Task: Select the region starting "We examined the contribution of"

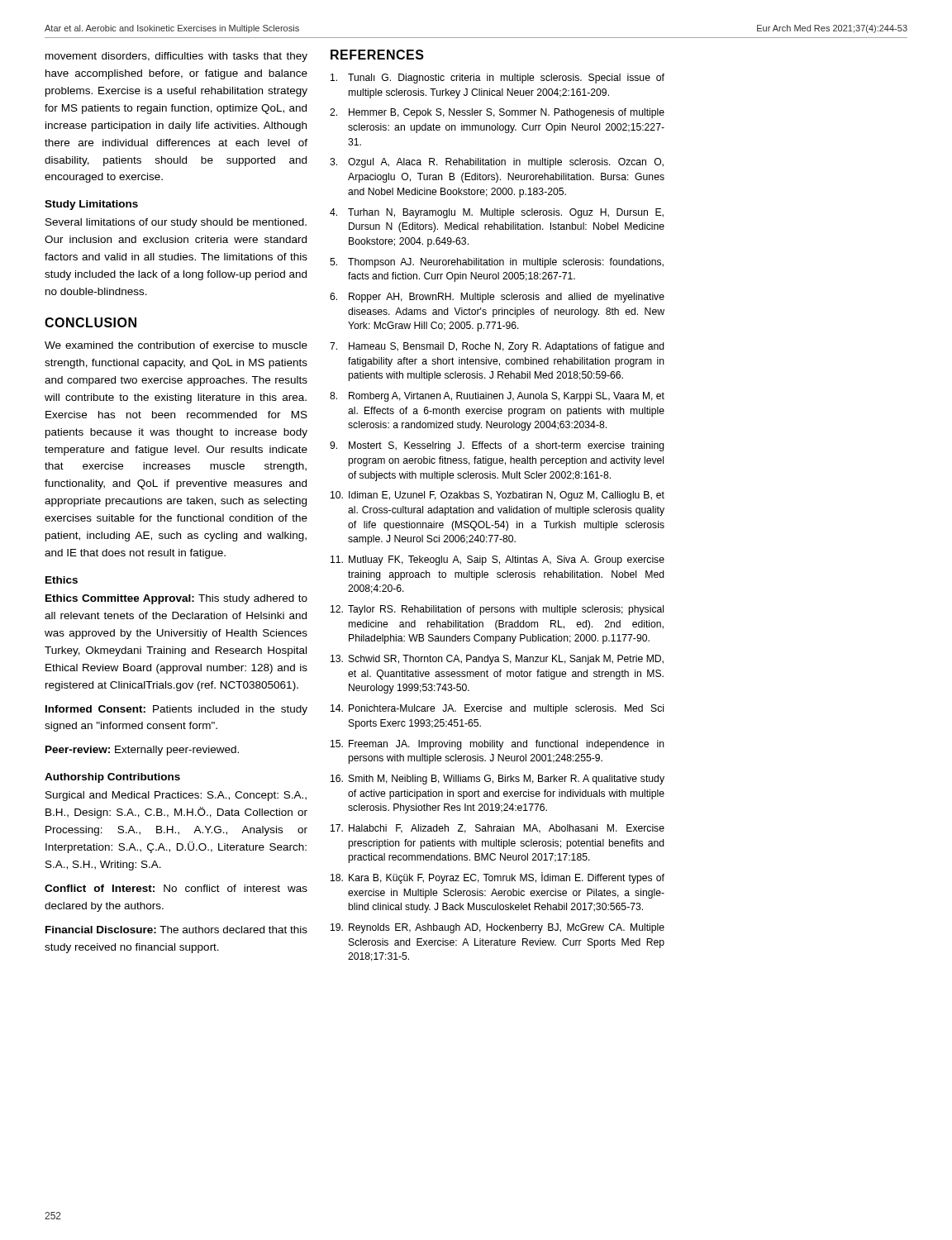Action: click(176, 450)
